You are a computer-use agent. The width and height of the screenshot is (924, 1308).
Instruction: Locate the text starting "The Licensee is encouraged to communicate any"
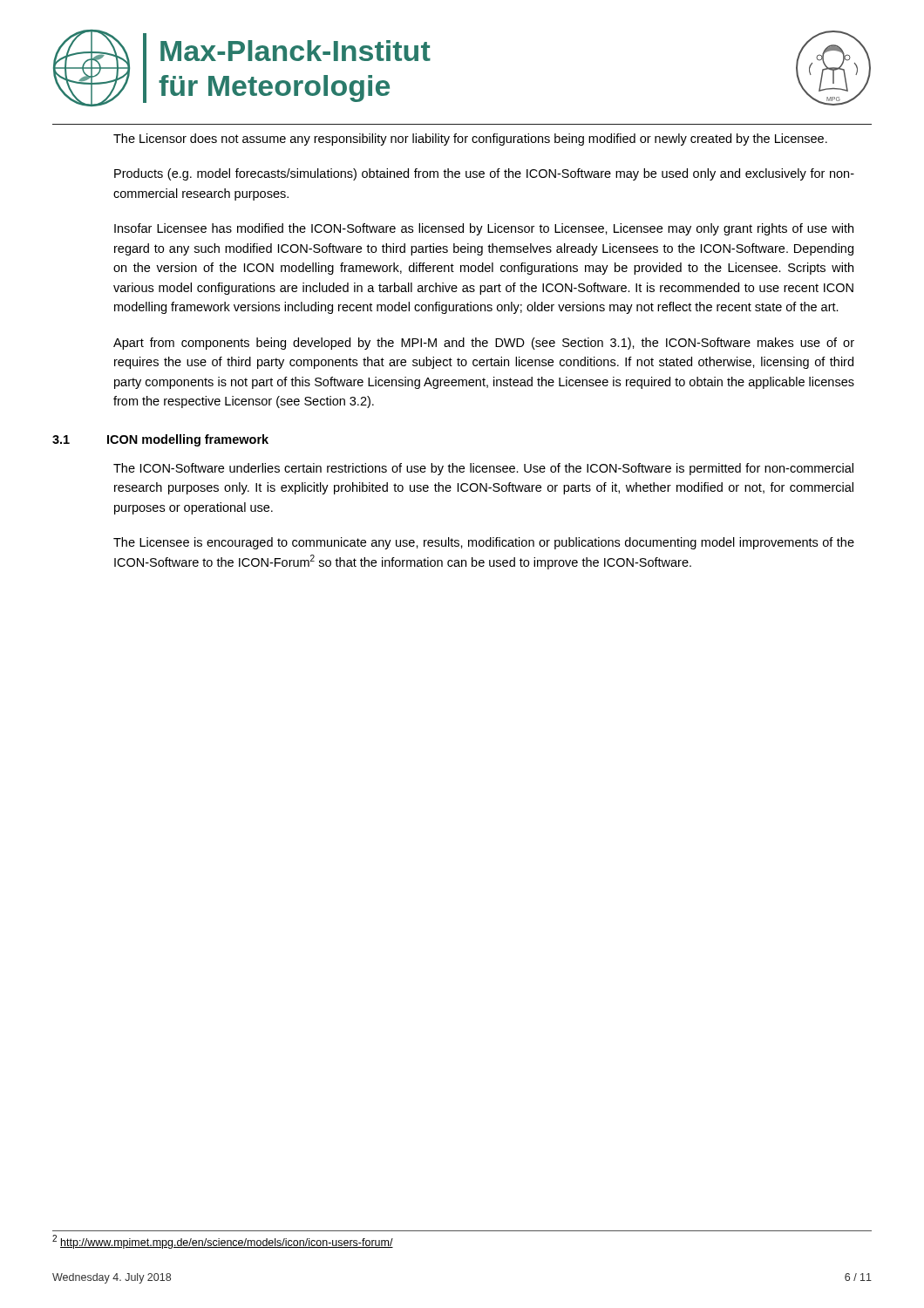[484, 552]
